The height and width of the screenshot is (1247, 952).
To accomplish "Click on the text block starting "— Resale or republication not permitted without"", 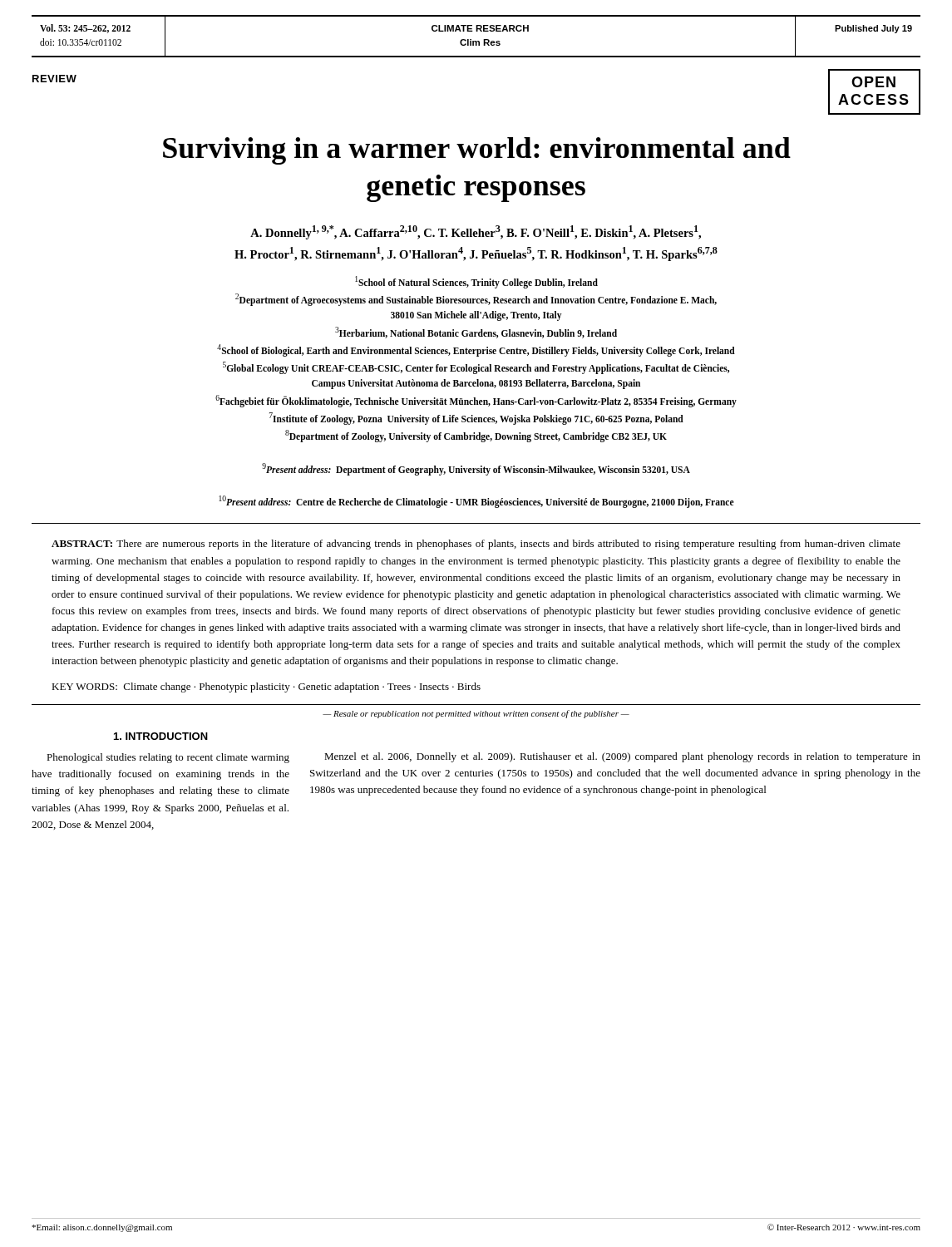I will [x=476, y=713].
